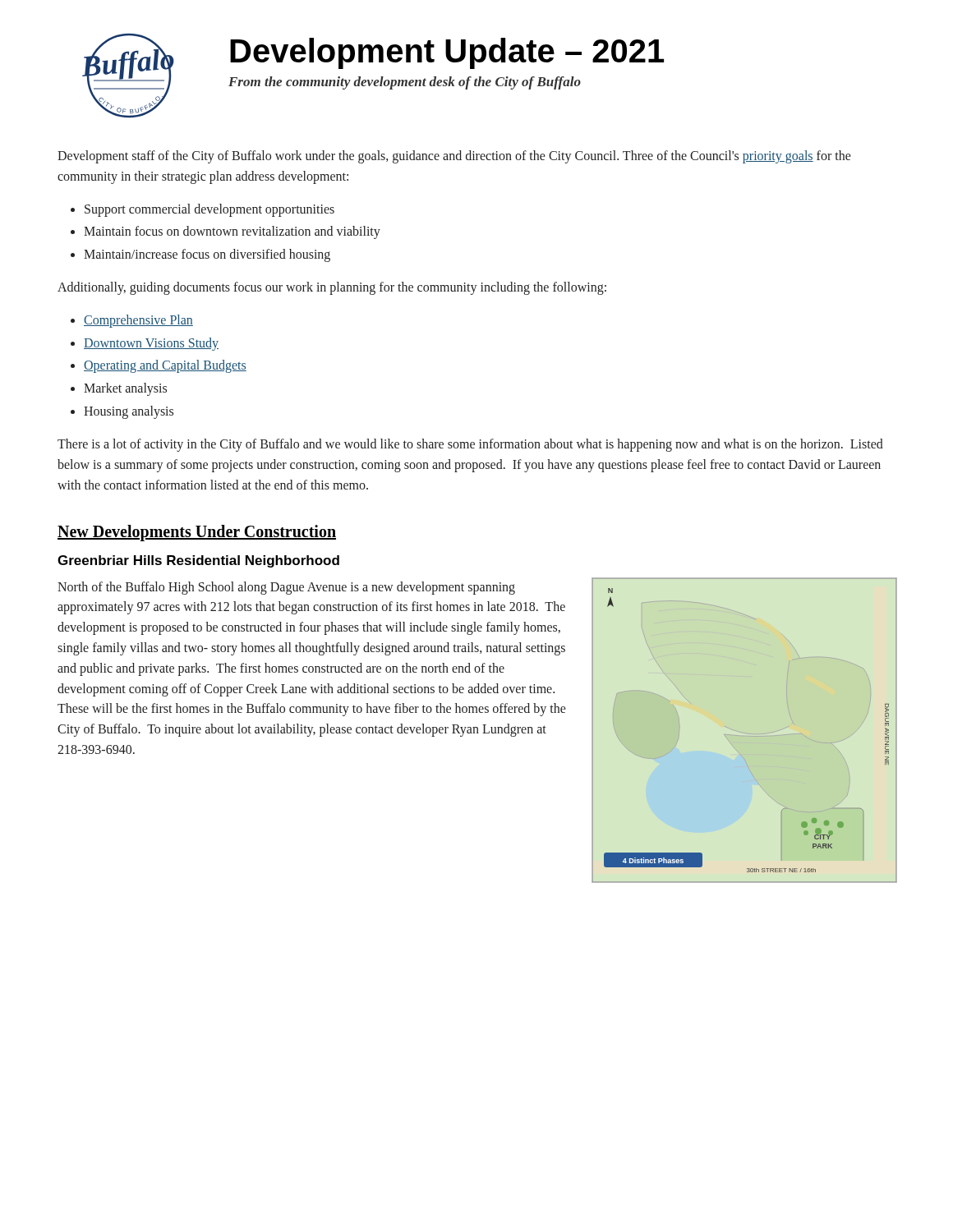
Task: Navigate to the block starting "Support commercial development"
Action: click(x=209, y=209)
